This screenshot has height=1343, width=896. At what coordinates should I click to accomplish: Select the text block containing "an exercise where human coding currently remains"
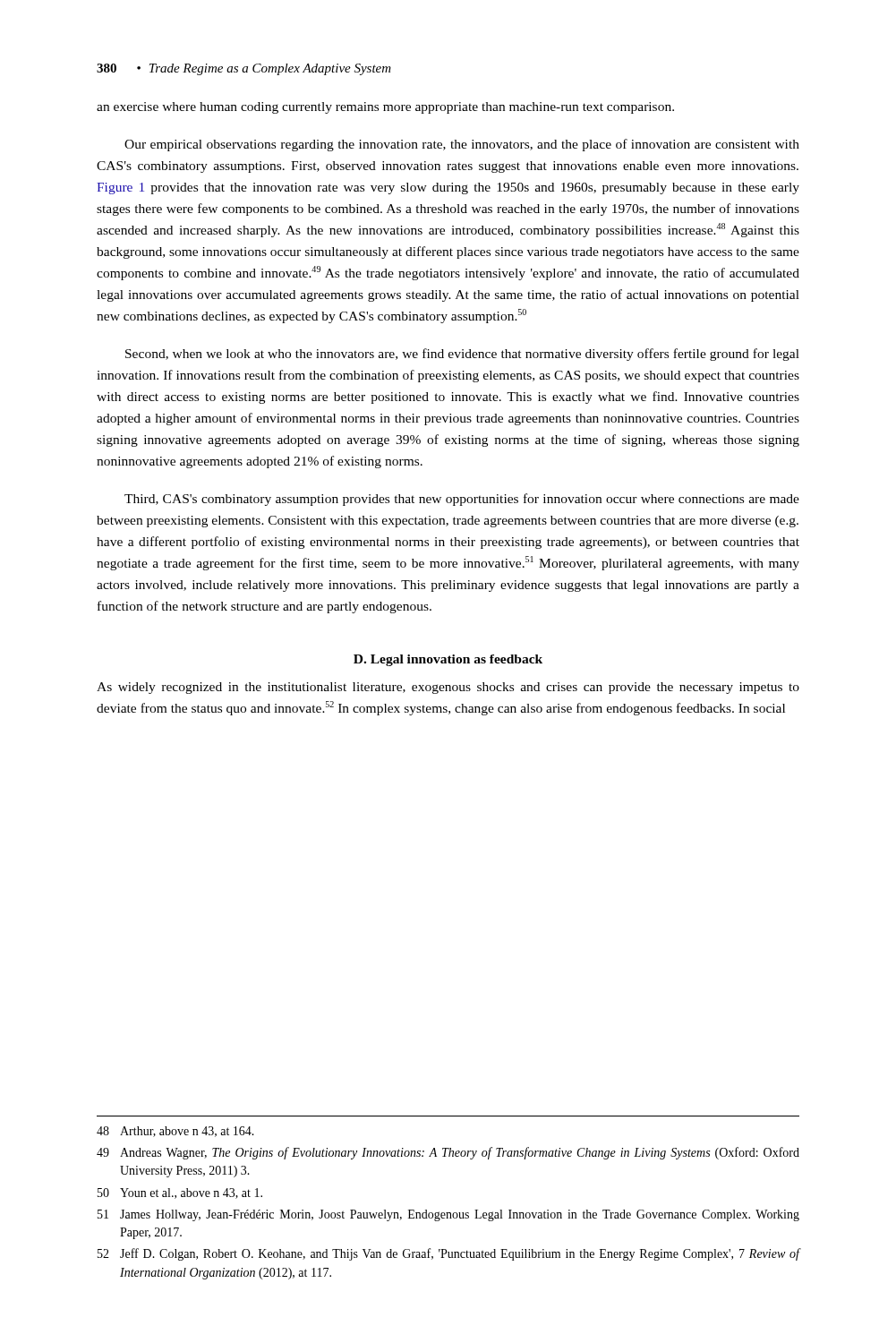coord(448,106)
